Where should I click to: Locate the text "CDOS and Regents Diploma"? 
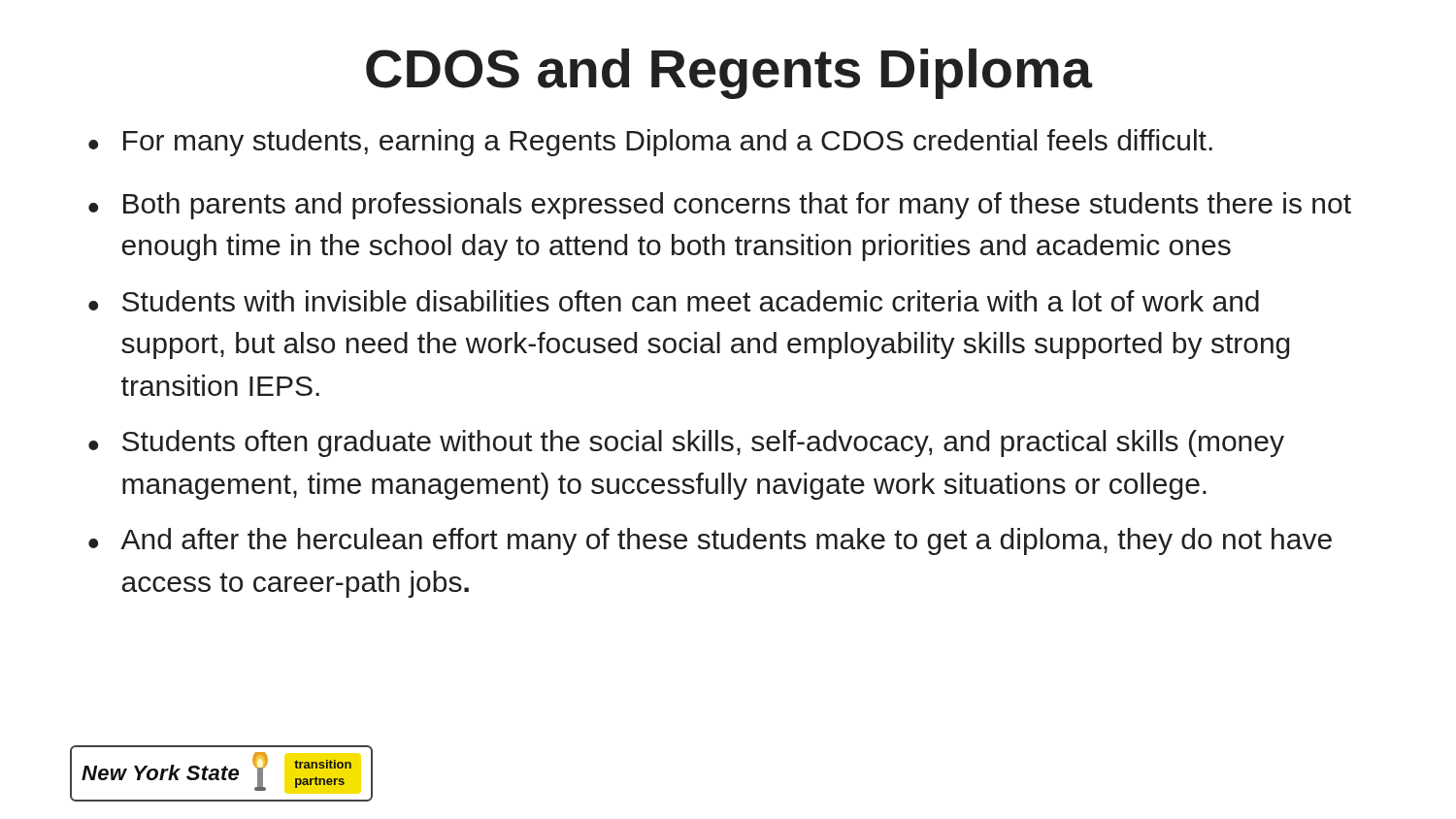pyautogui.click(x=728, y=68)
